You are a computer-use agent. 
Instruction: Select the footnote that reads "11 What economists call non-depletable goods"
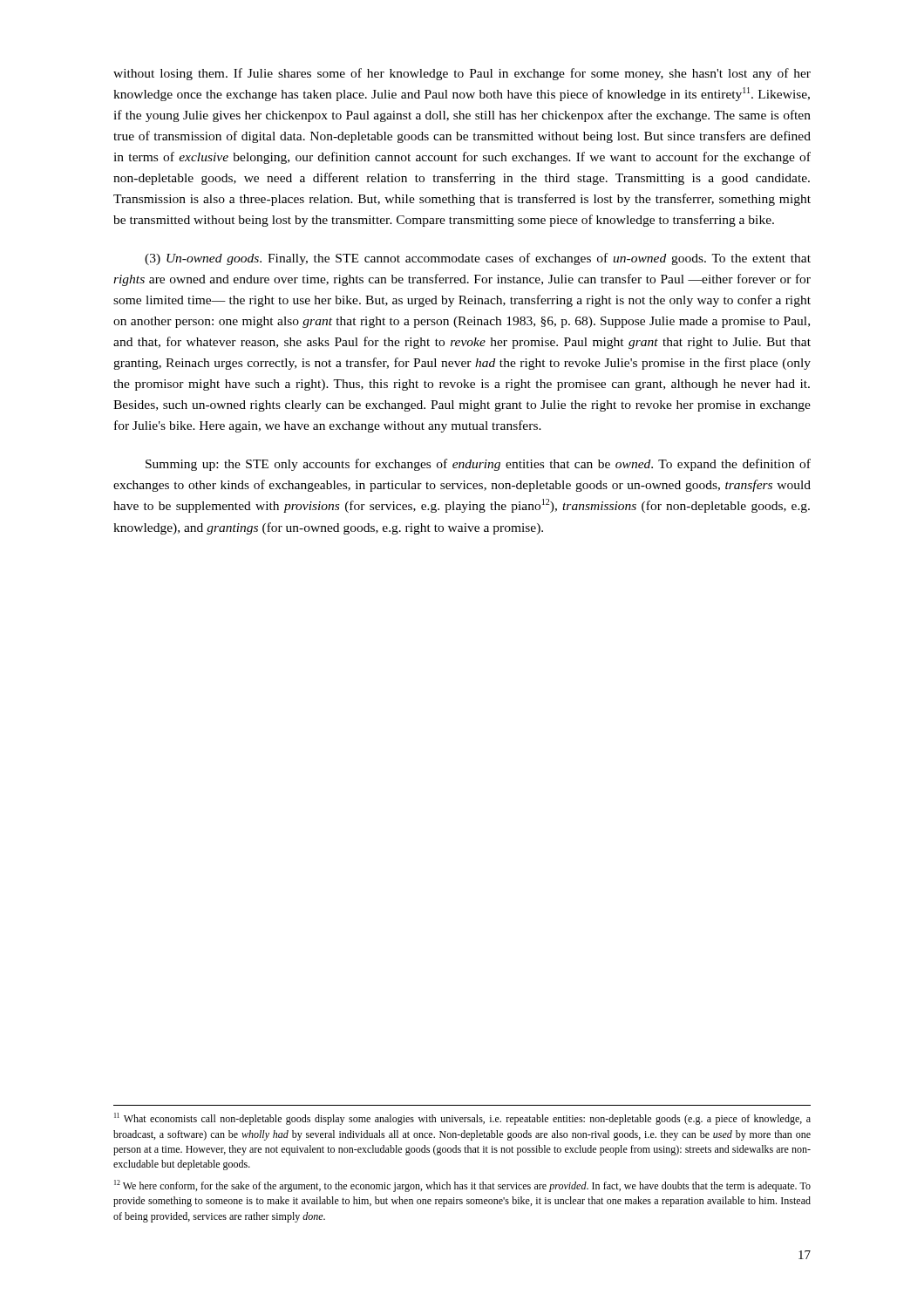pyautogui.click(x=462, y=1141)
